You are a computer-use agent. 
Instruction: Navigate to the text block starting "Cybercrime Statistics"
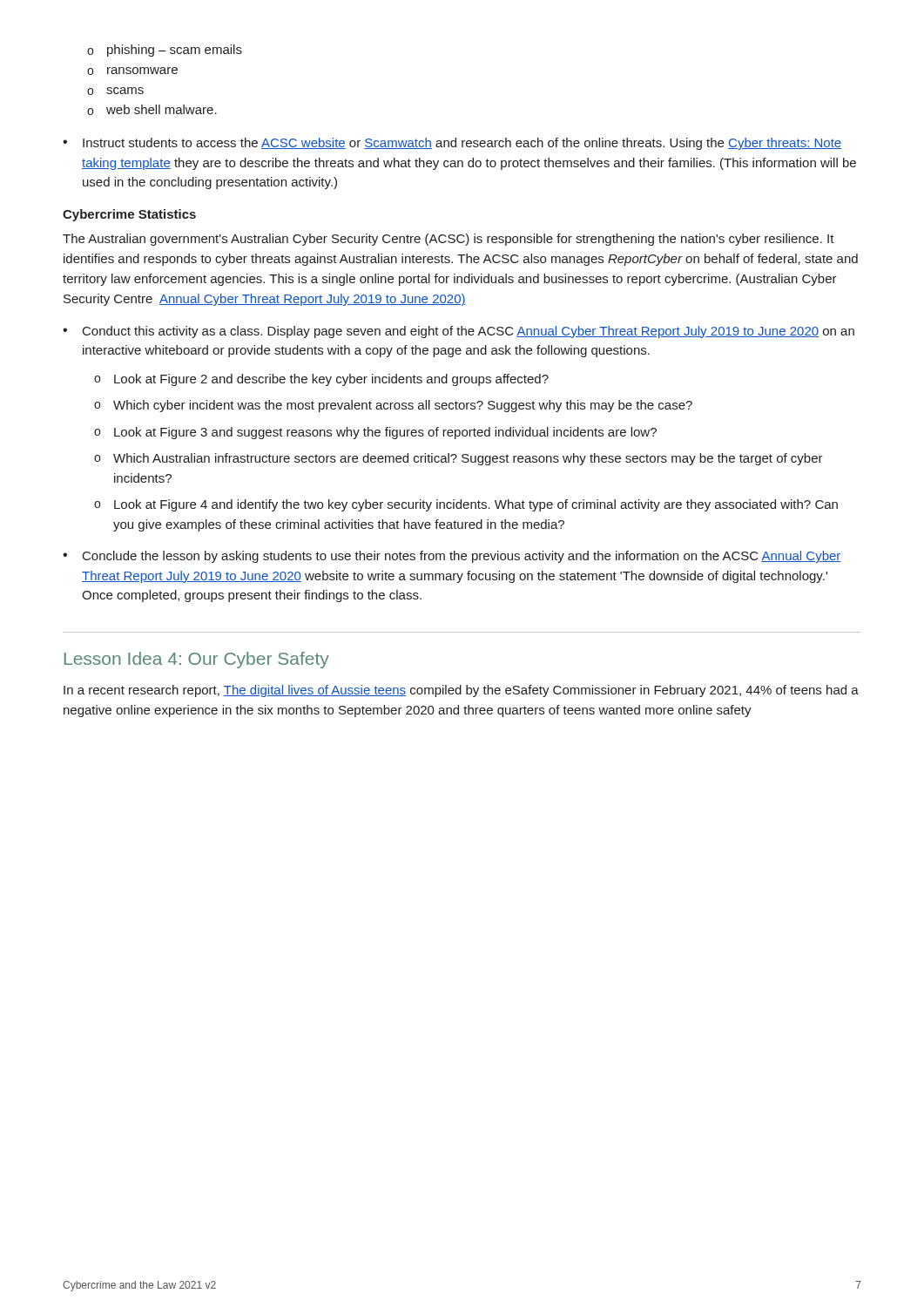(x=129, y=213)
